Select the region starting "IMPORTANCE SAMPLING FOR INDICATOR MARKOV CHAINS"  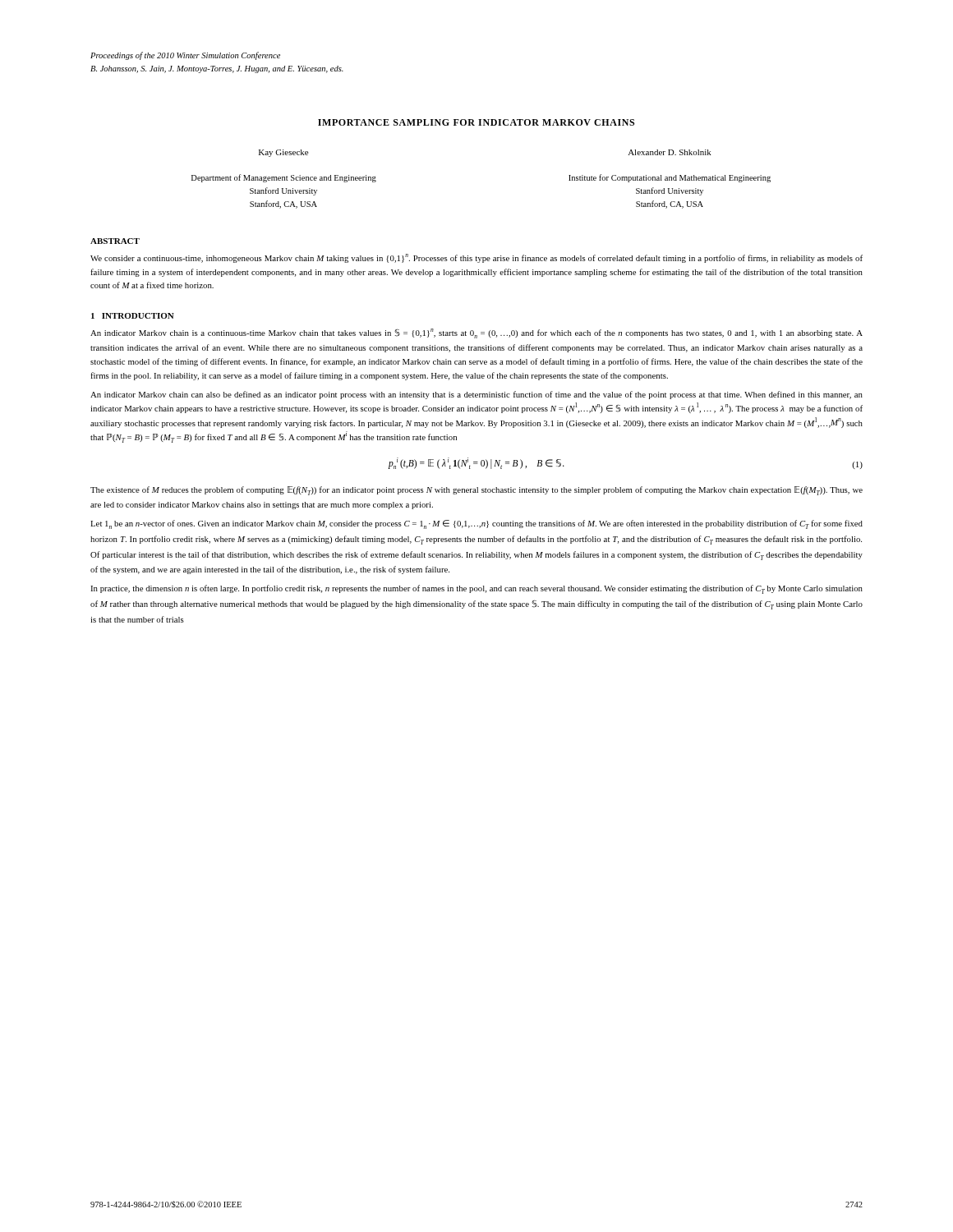(x=476, y=122)
